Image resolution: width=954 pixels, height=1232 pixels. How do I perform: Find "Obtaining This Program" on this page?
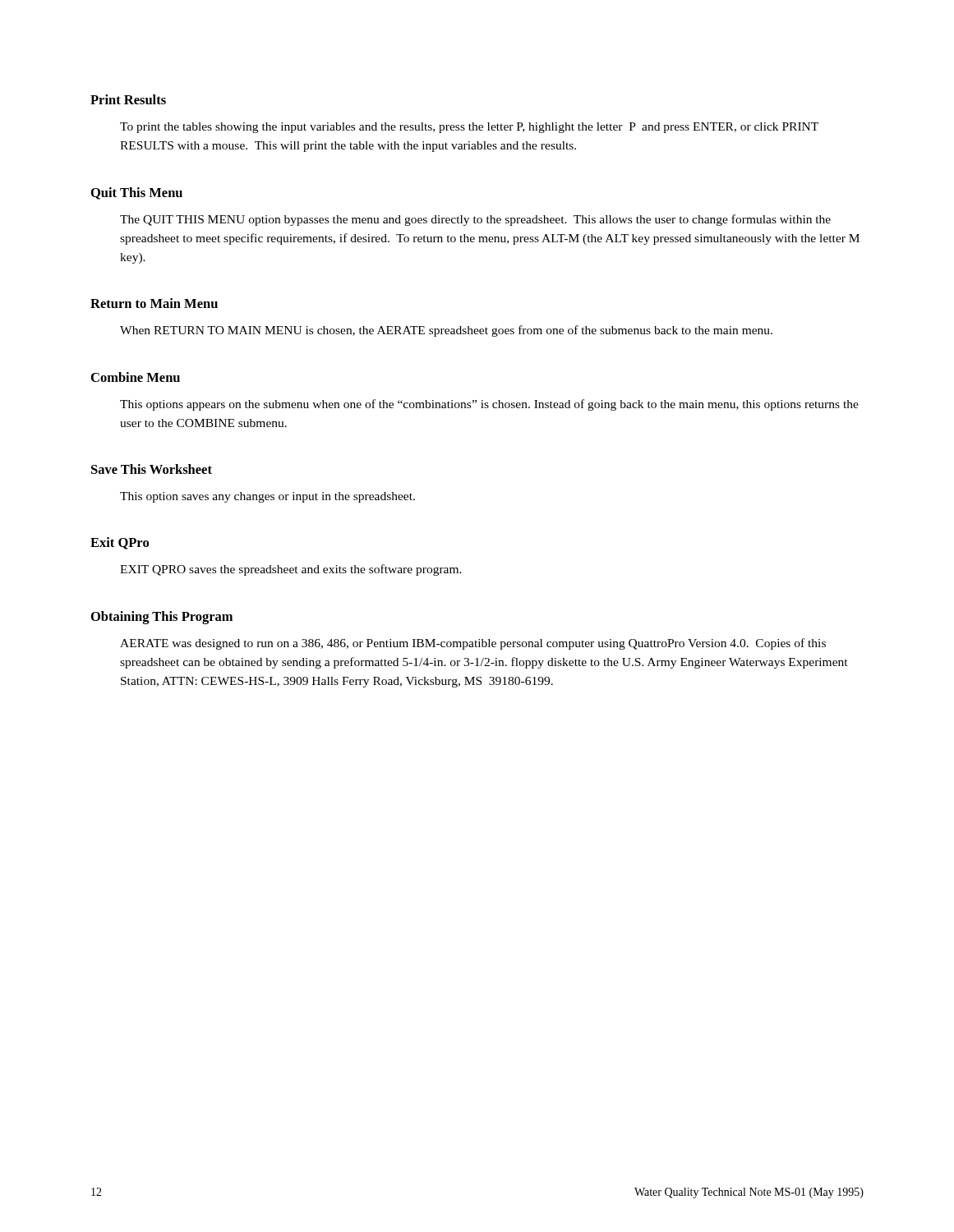pos(162,616)
